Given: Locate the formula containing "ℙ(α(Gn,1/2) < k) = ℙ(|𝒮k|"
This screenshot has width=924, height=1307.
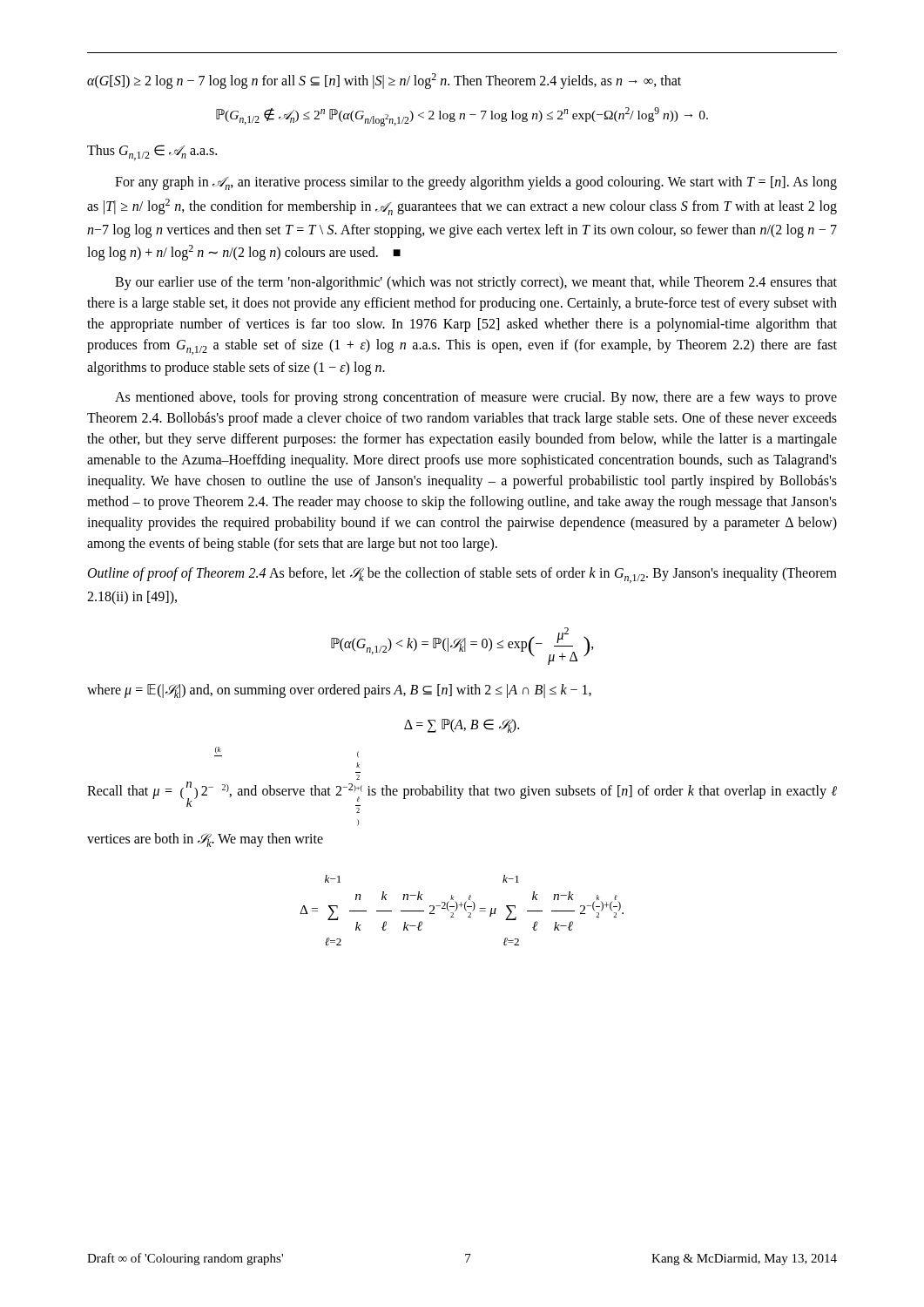Looking at the screenshot, I should 462,645.
